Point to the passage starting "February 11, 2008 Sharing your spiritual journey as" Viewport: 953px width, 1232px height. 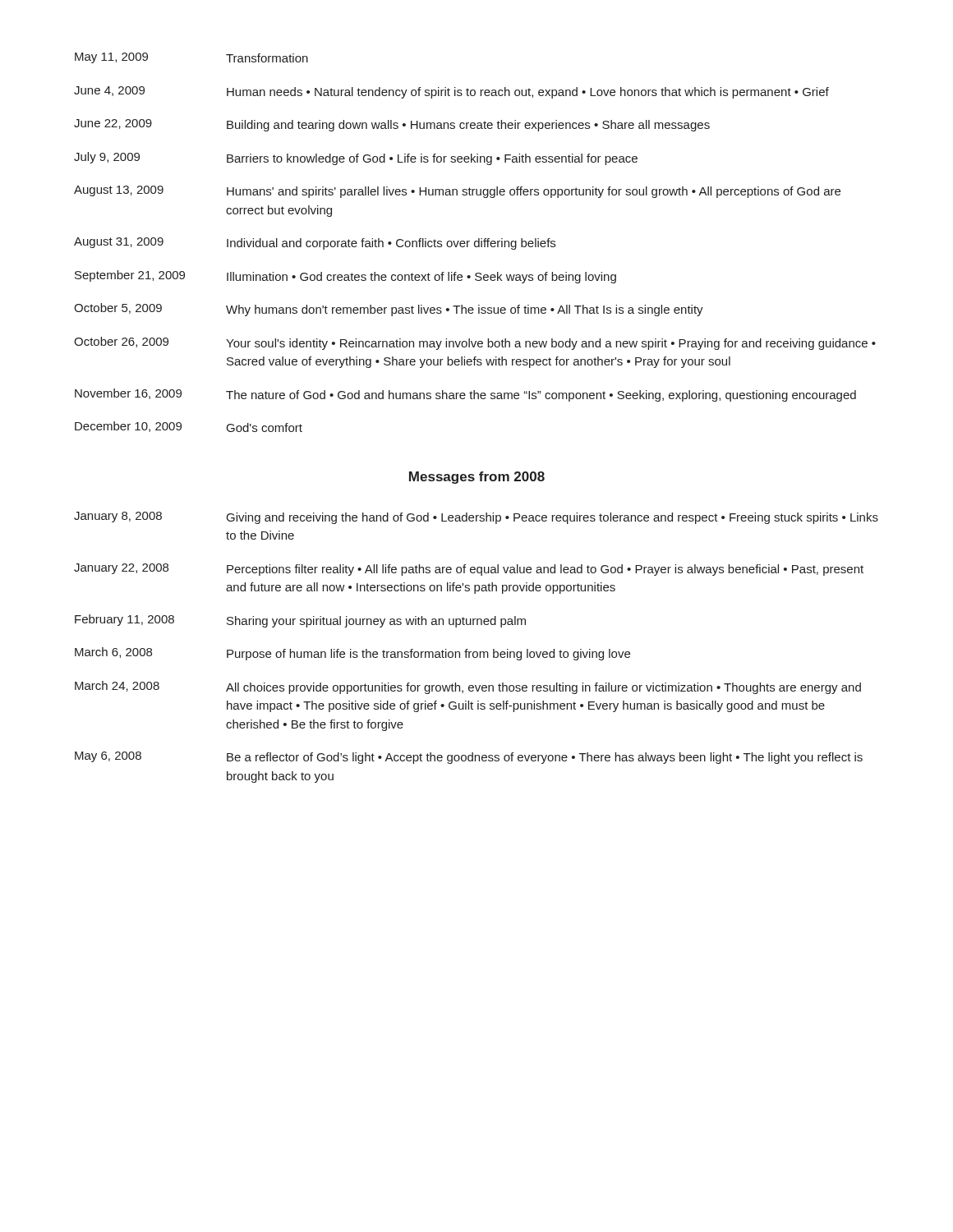[x=476, y=621]
